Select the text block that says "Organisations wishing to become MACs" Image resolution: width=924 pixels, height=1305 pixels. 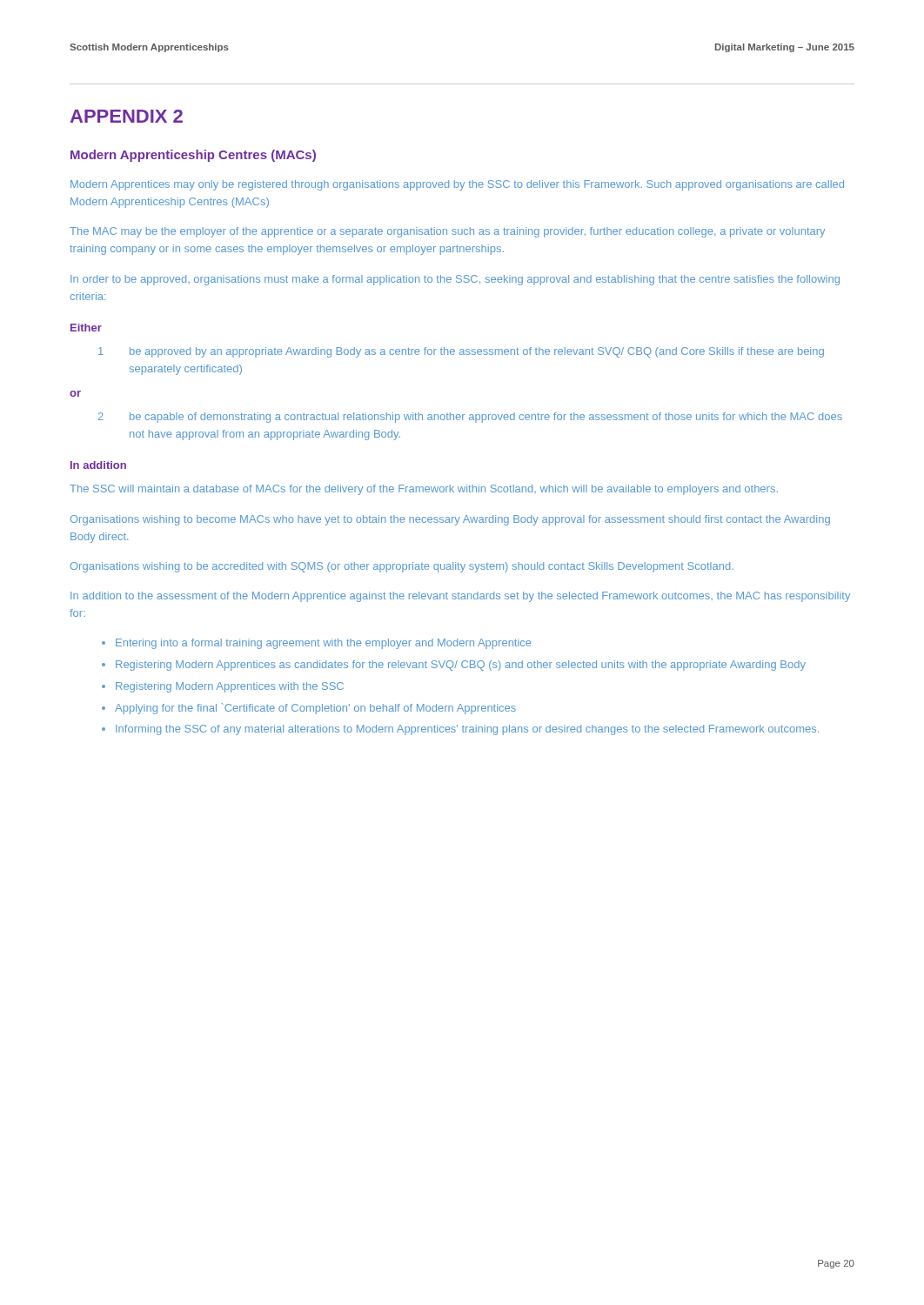(x=450, y=527)
